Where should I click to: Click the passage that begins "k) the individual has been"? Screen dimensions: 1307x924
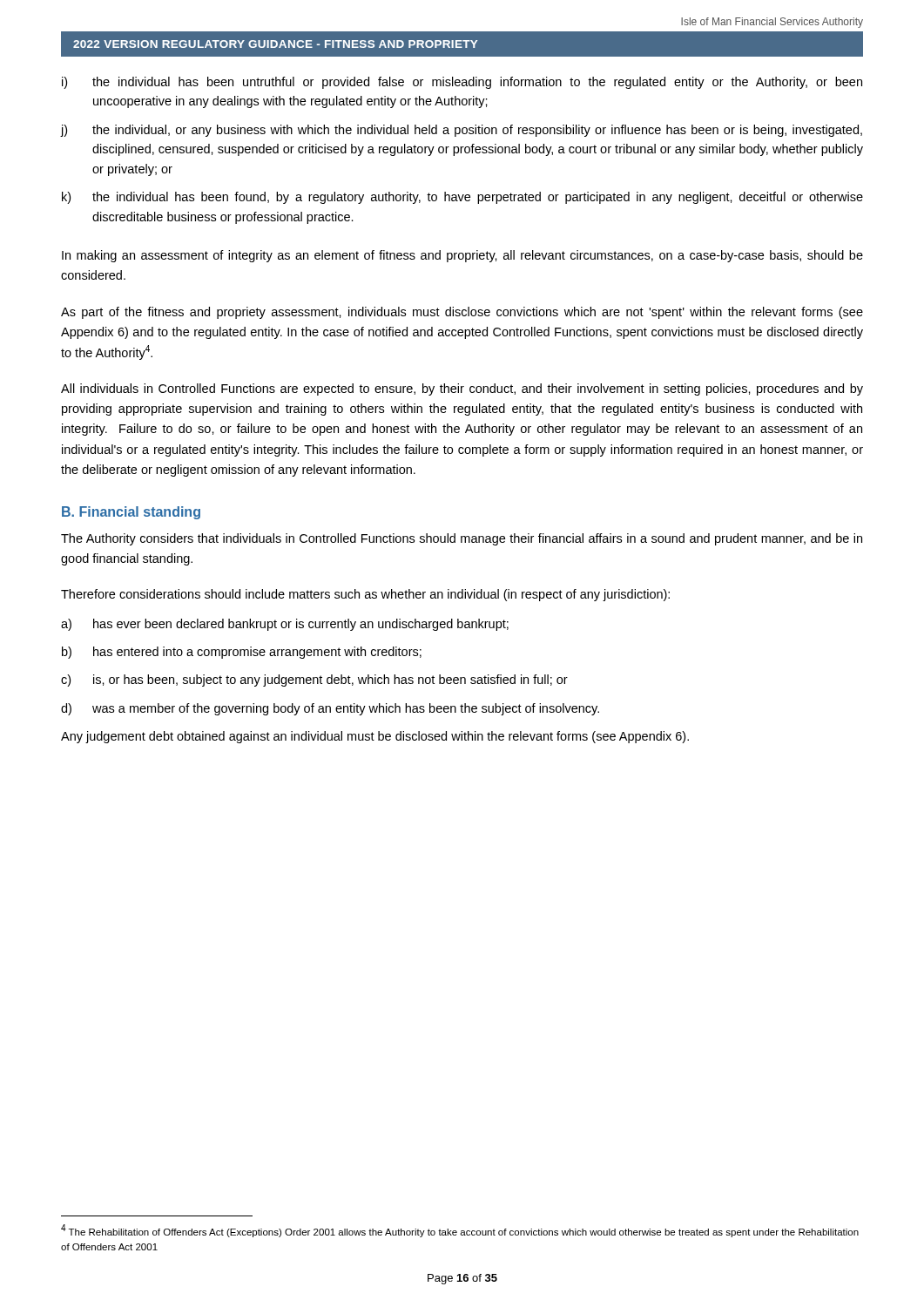[x=462, y=207]
